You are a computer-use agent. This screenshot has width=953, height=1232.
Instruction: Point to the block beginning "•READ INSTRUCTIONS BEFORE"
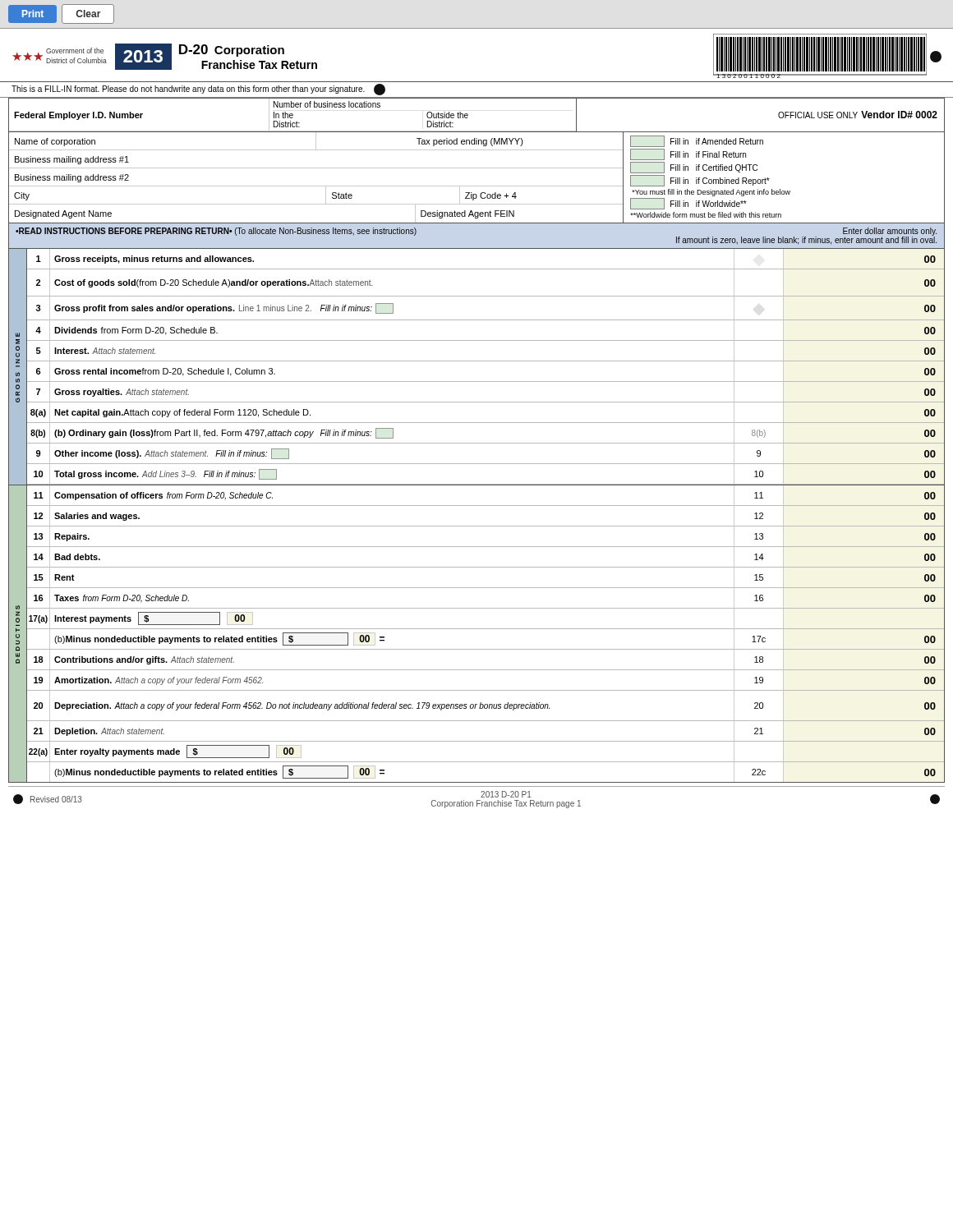pos(239,234)
